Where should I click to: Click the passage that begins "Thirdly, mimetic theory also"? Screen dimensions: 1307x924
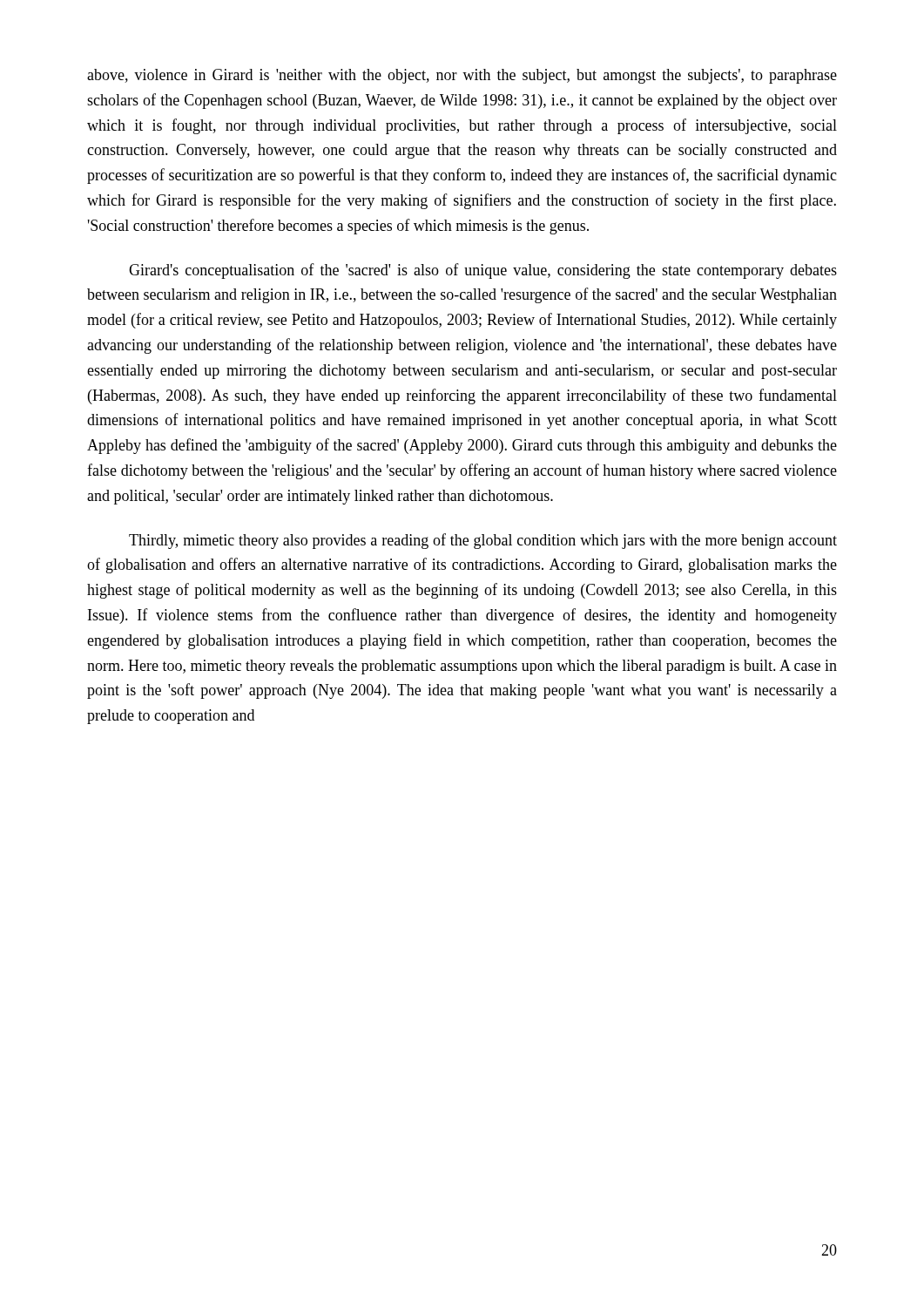pyautogui.click(x=462, y=628)
